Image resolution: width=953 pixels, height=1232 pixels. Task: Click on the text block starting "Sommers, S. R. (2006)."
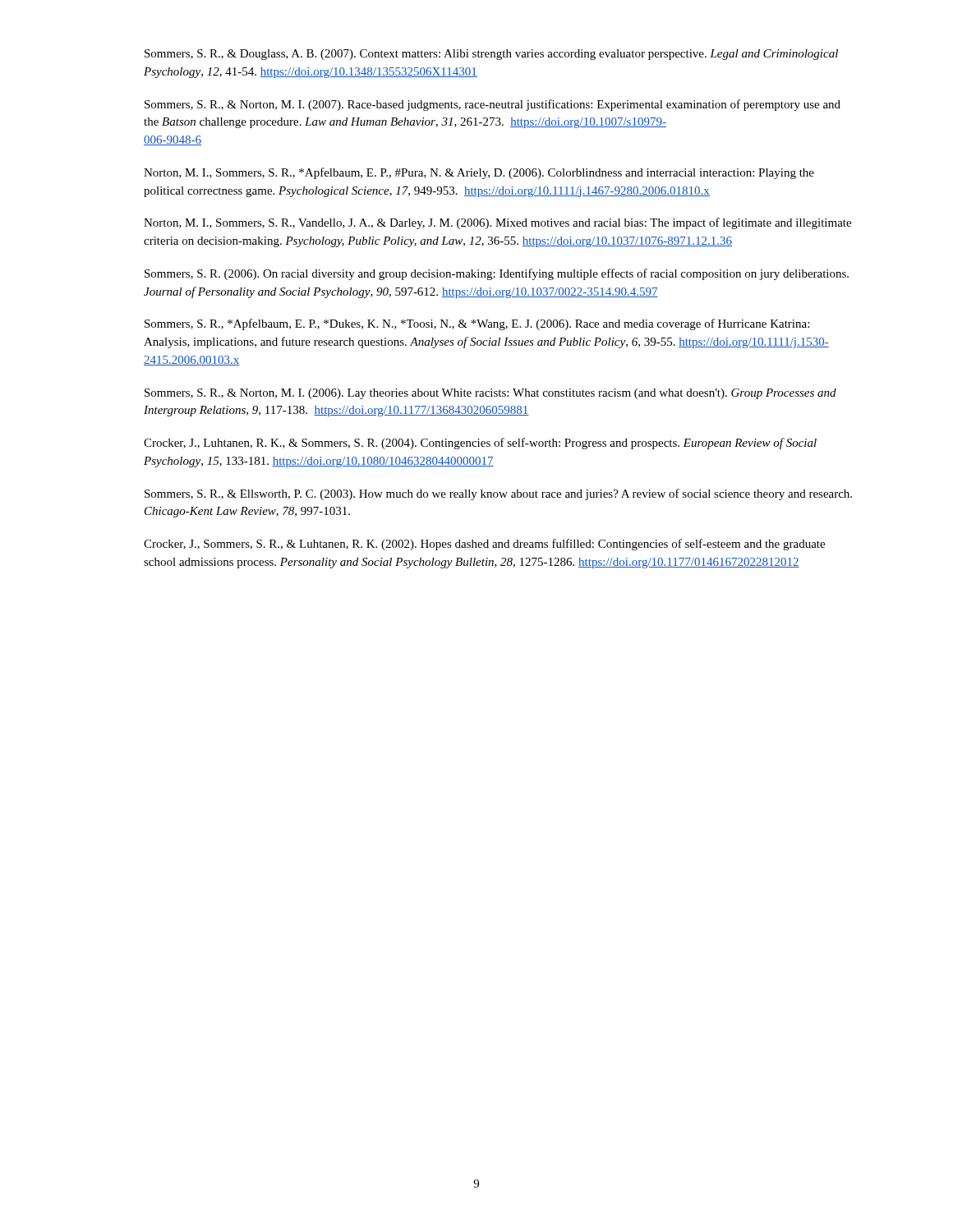497,282
